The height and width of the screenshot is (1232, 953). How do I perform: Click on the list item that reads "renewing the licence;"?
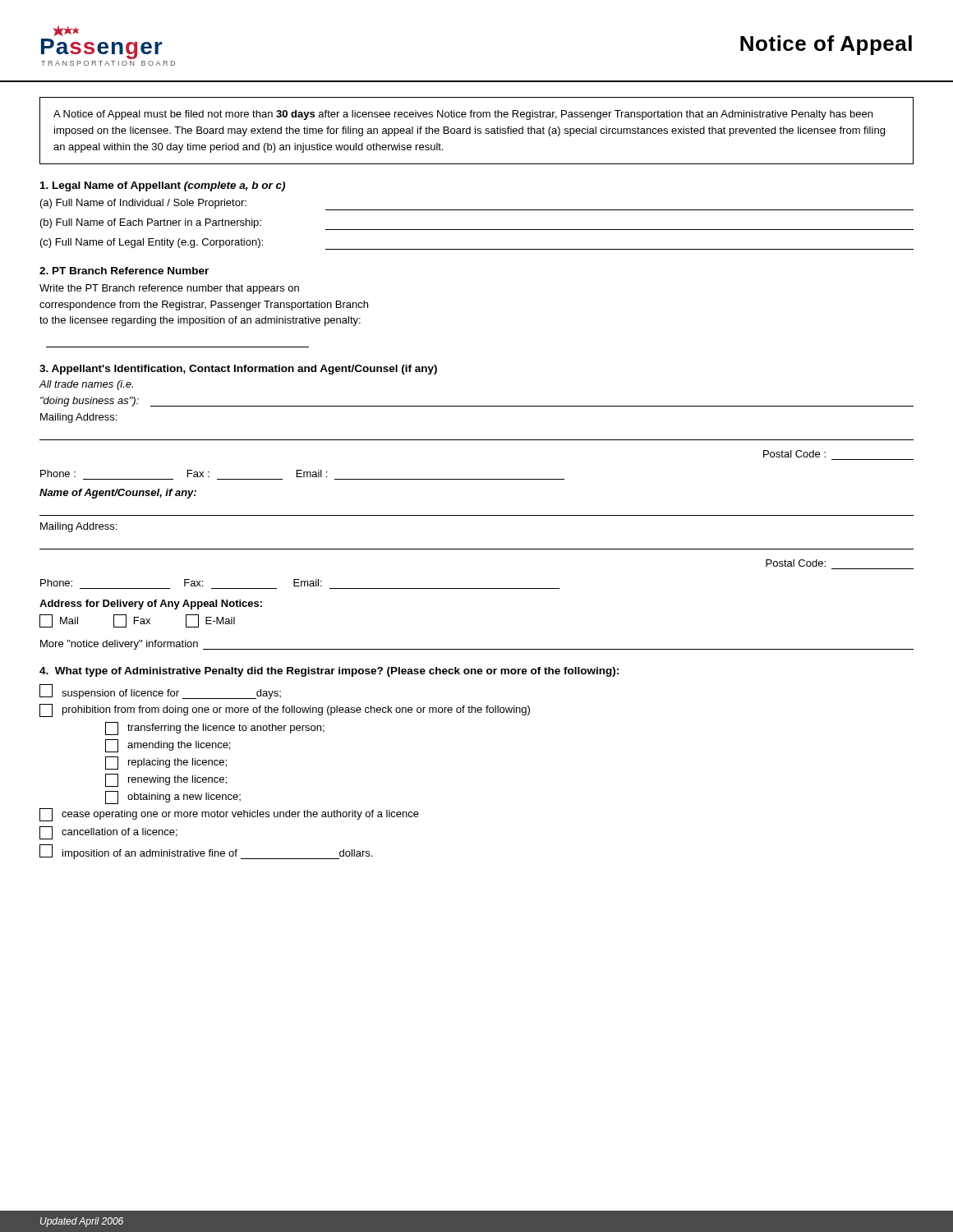tap(166, 780)
